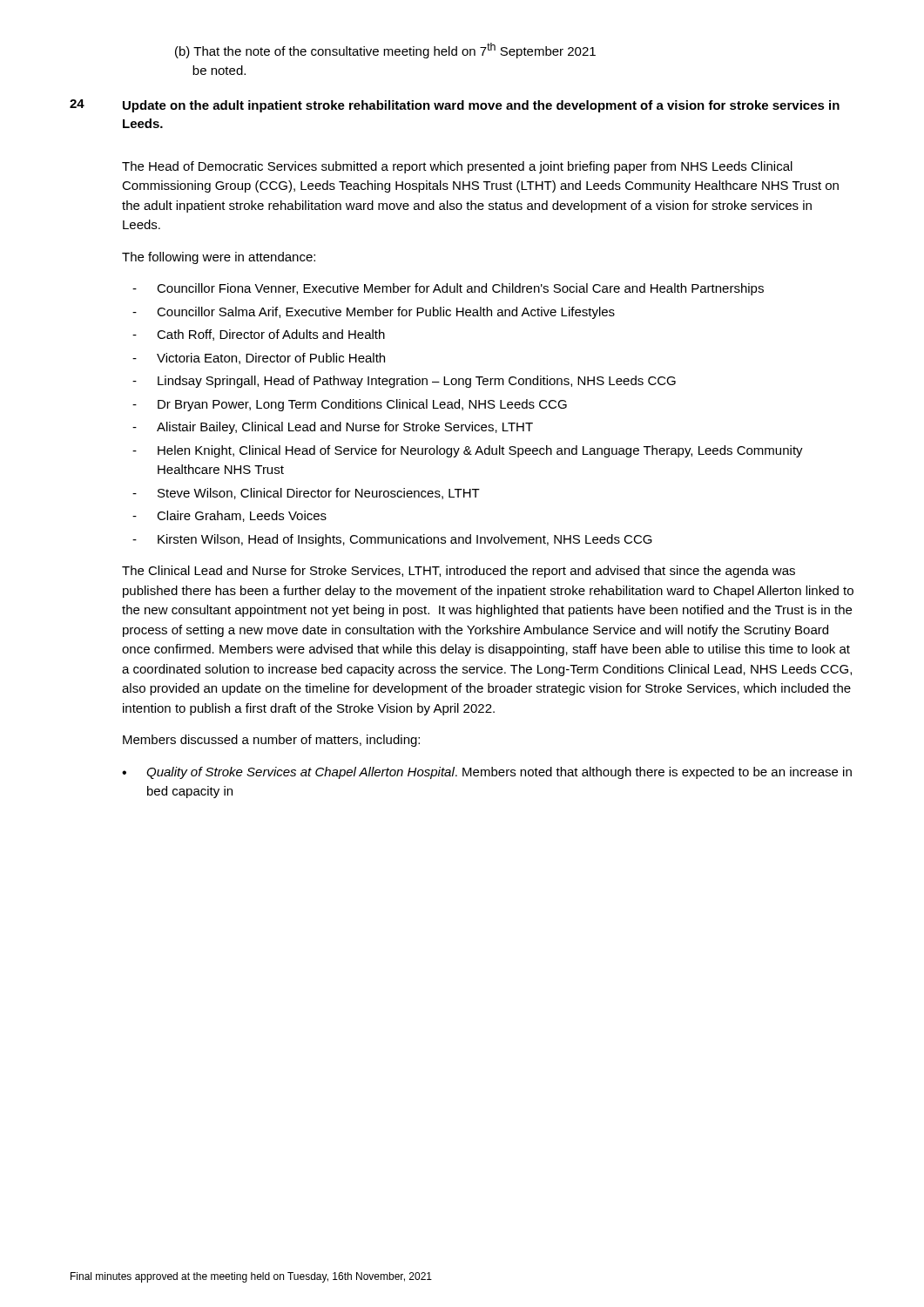Navigate to the block starting "- Councillor Salma Arif, Executive Member"
This screenshot has height=1307, width=924.
click(x=488, y=312)
